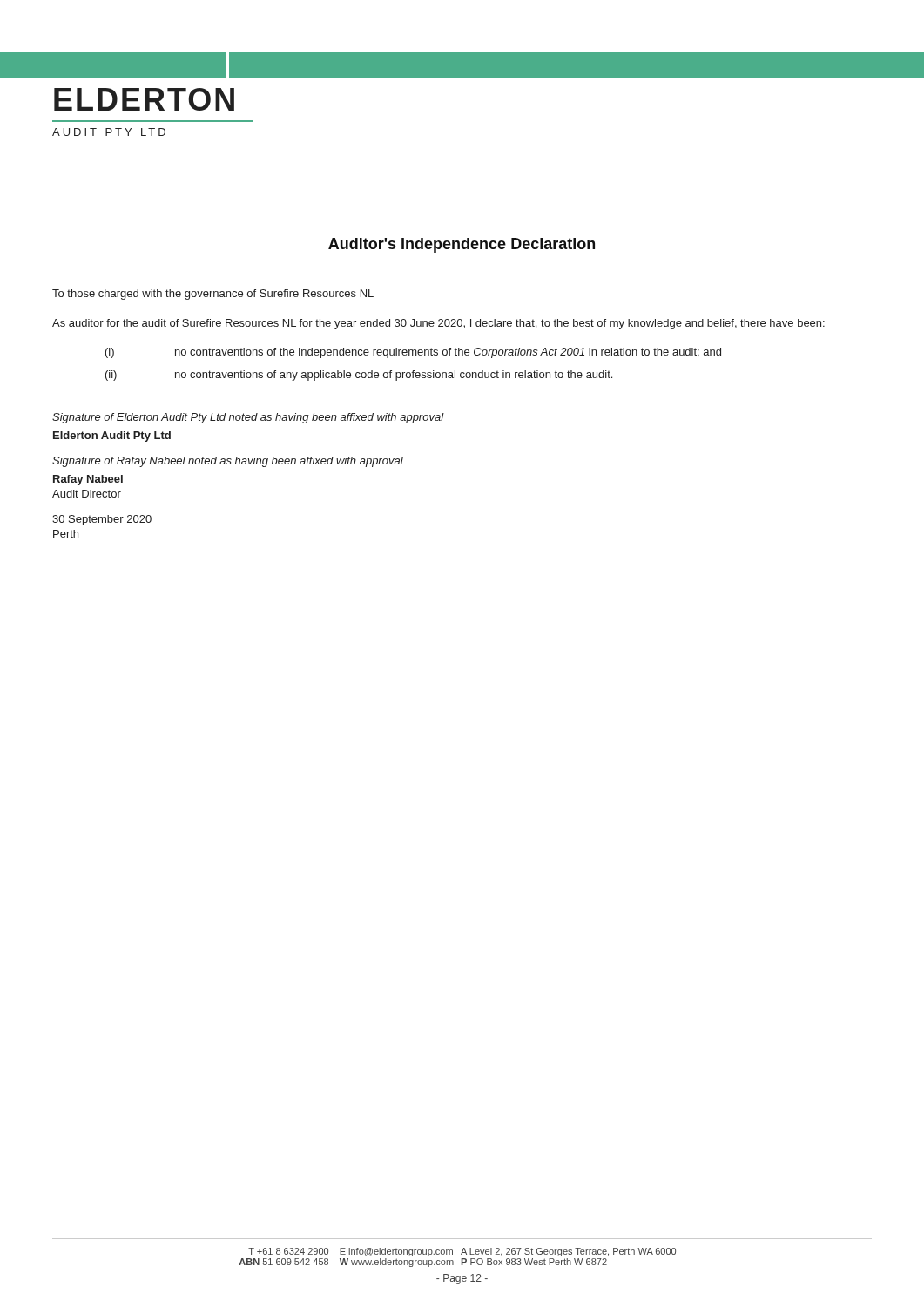
Task: Click on the text block that says "Signature of Elderton Audit Pty Ltd"
Action: pos(248,417)
